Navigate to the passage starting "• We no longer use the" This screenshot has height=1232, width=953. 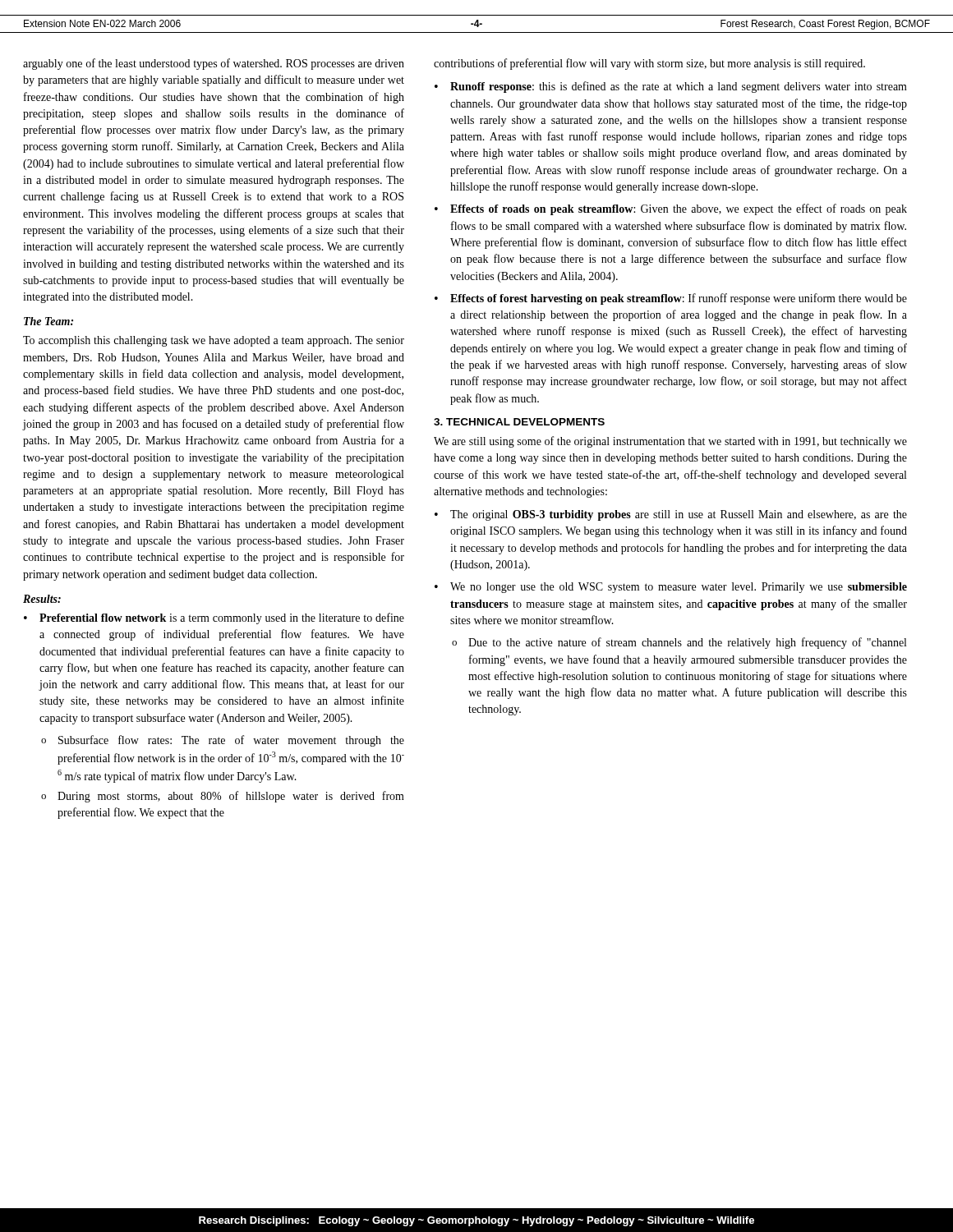click(x=670, y=604)
